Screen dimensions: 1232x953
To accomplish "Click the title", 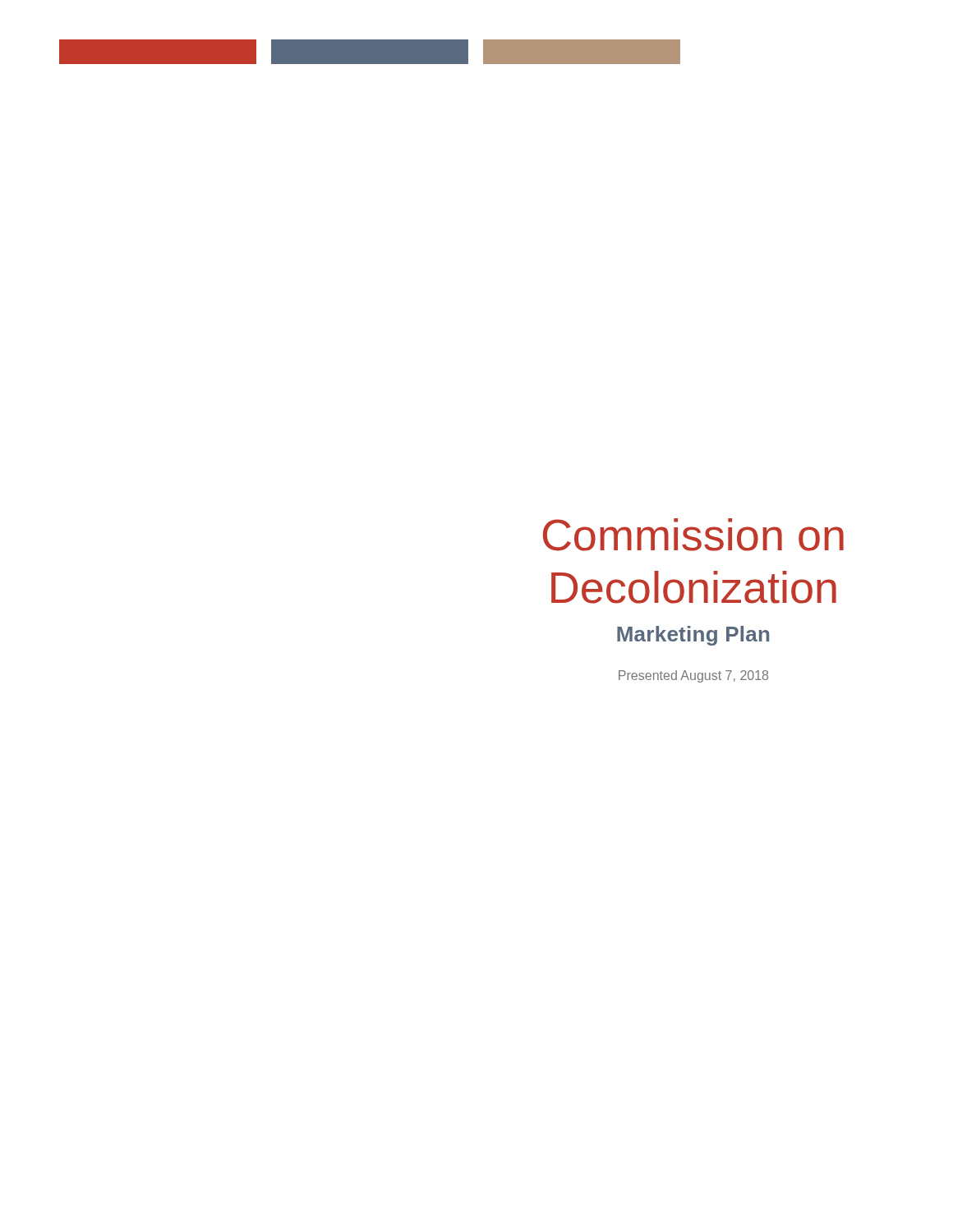I will coord(693,561).
